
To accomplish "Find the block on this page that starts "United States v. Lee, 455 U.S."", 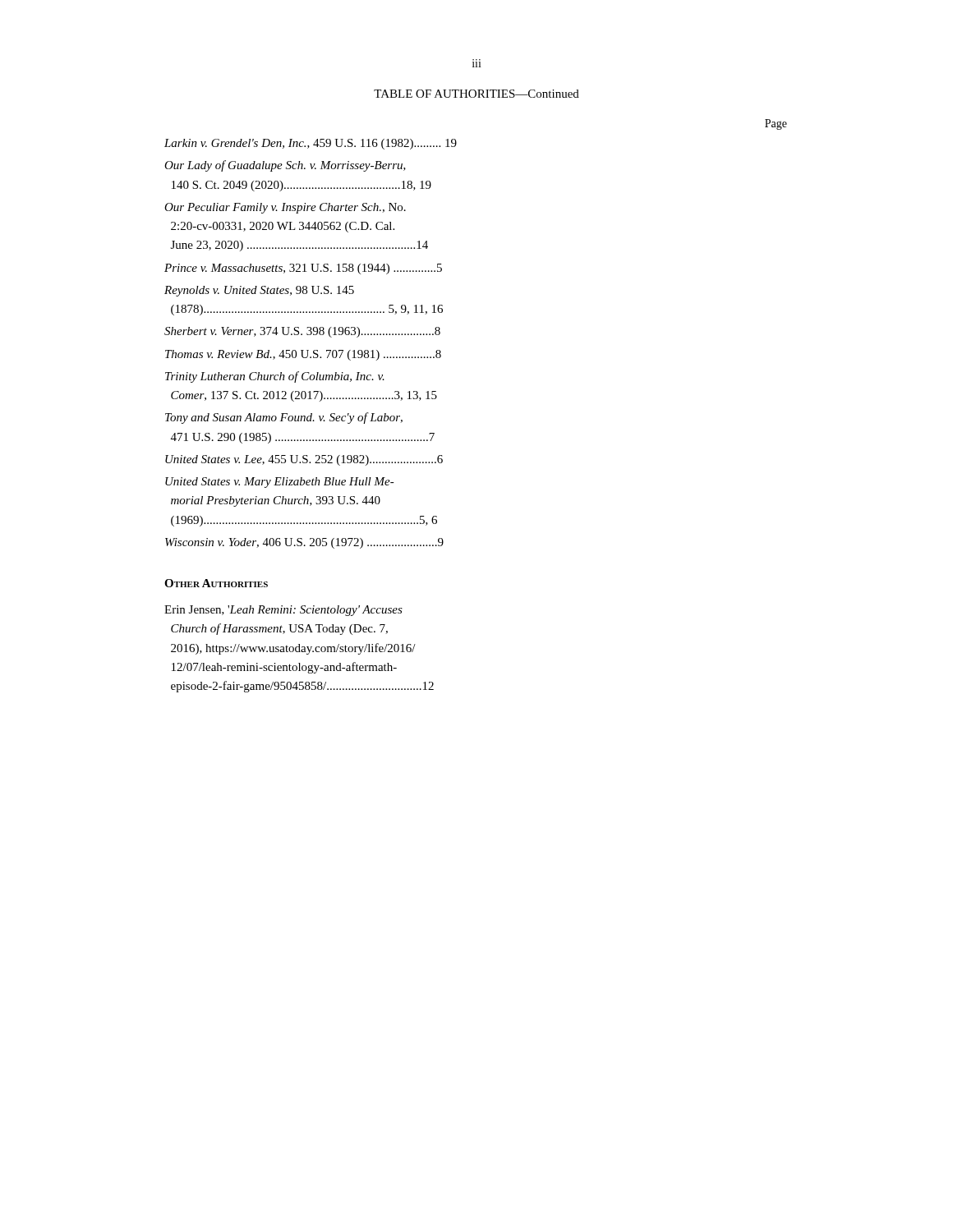I will [x=304, y=459].
